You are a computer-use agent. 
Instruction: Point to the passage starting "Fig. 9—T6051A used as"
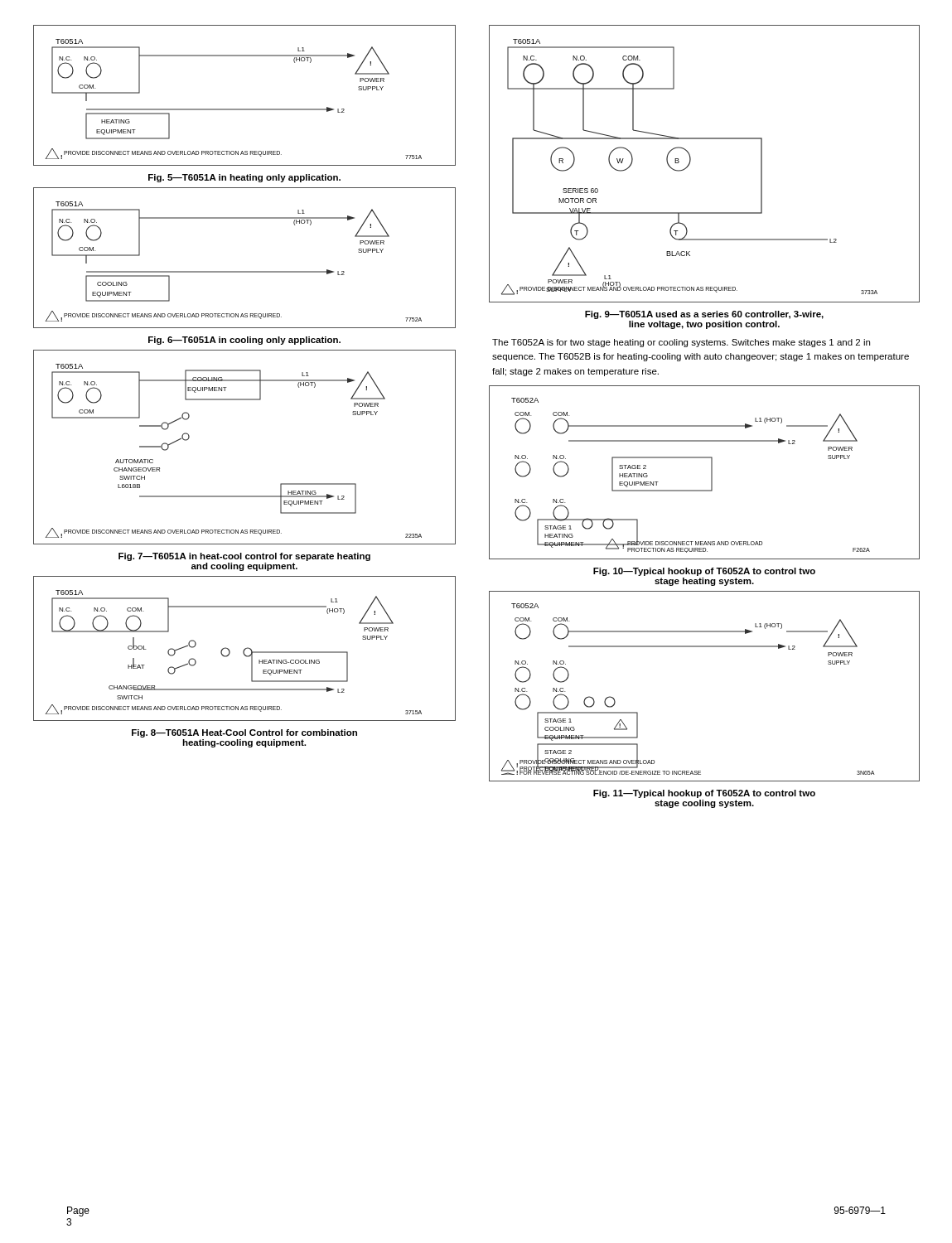(x=704, y=319)
